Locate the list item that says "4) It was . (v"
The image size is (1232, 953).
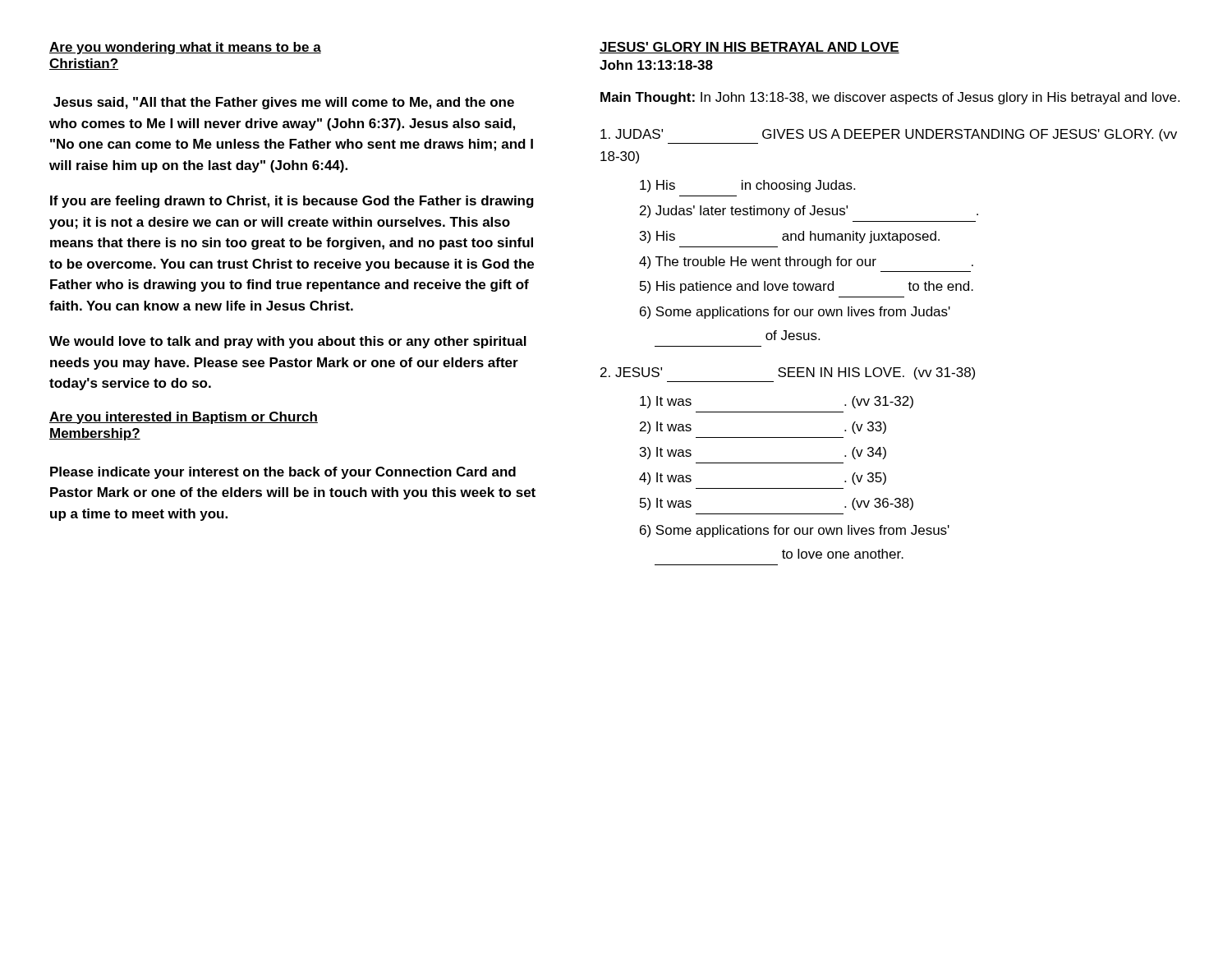pos(763,479)
